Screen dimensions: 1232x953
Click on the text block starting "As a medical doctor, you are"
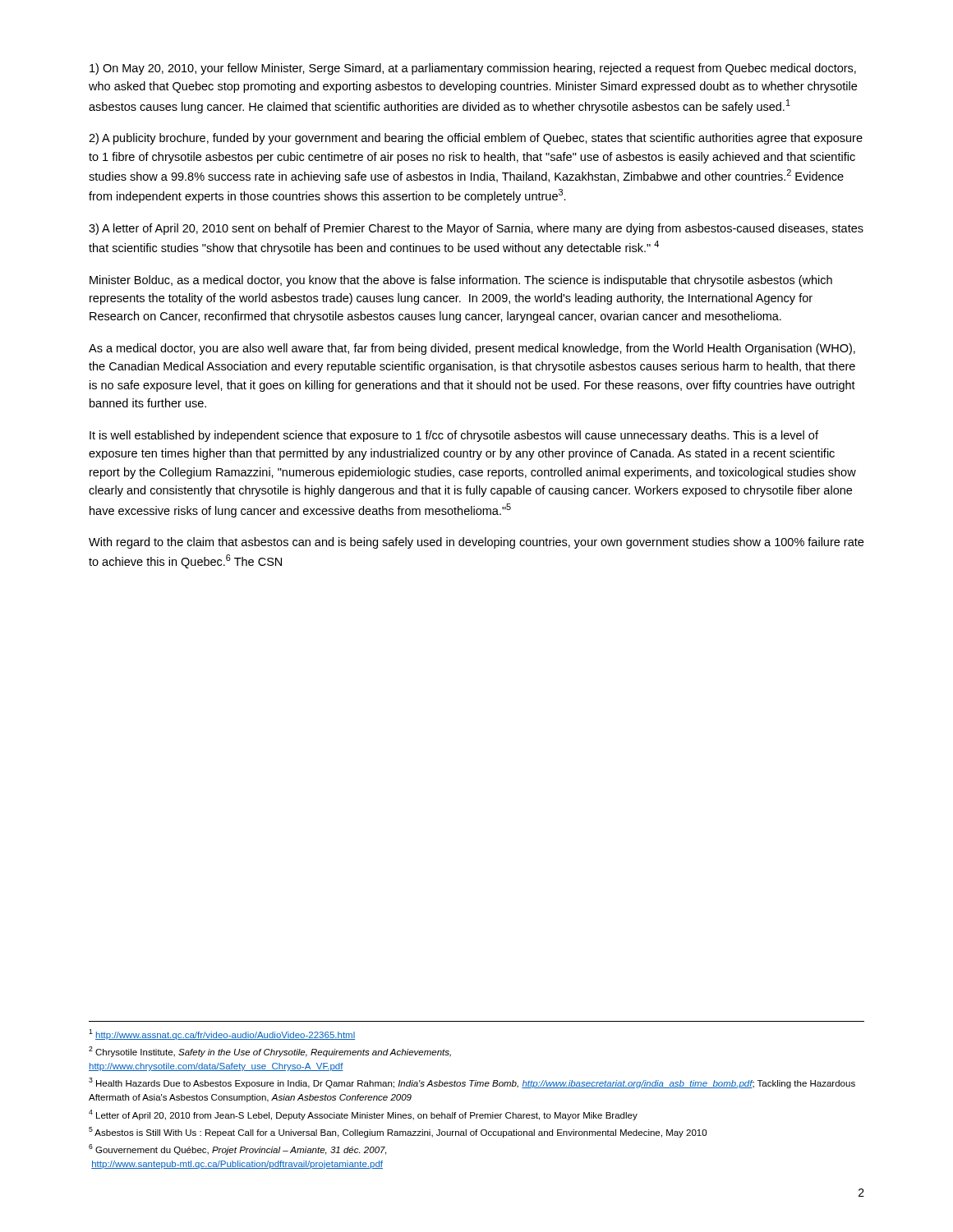coord(472,376)
